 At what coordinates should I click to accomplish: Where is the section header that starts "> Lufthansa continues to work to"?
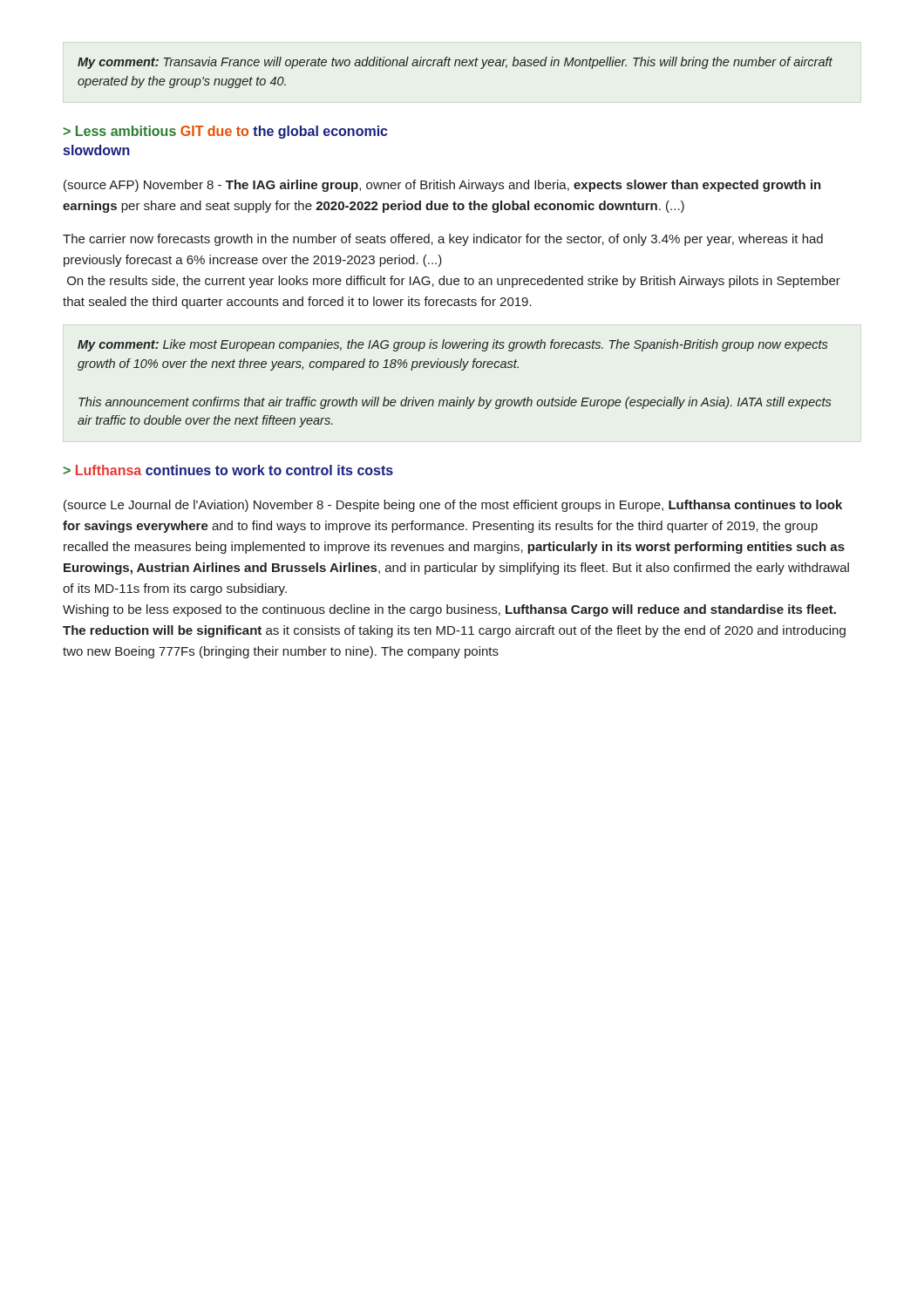pyautogui.click(x=228, y=470)
